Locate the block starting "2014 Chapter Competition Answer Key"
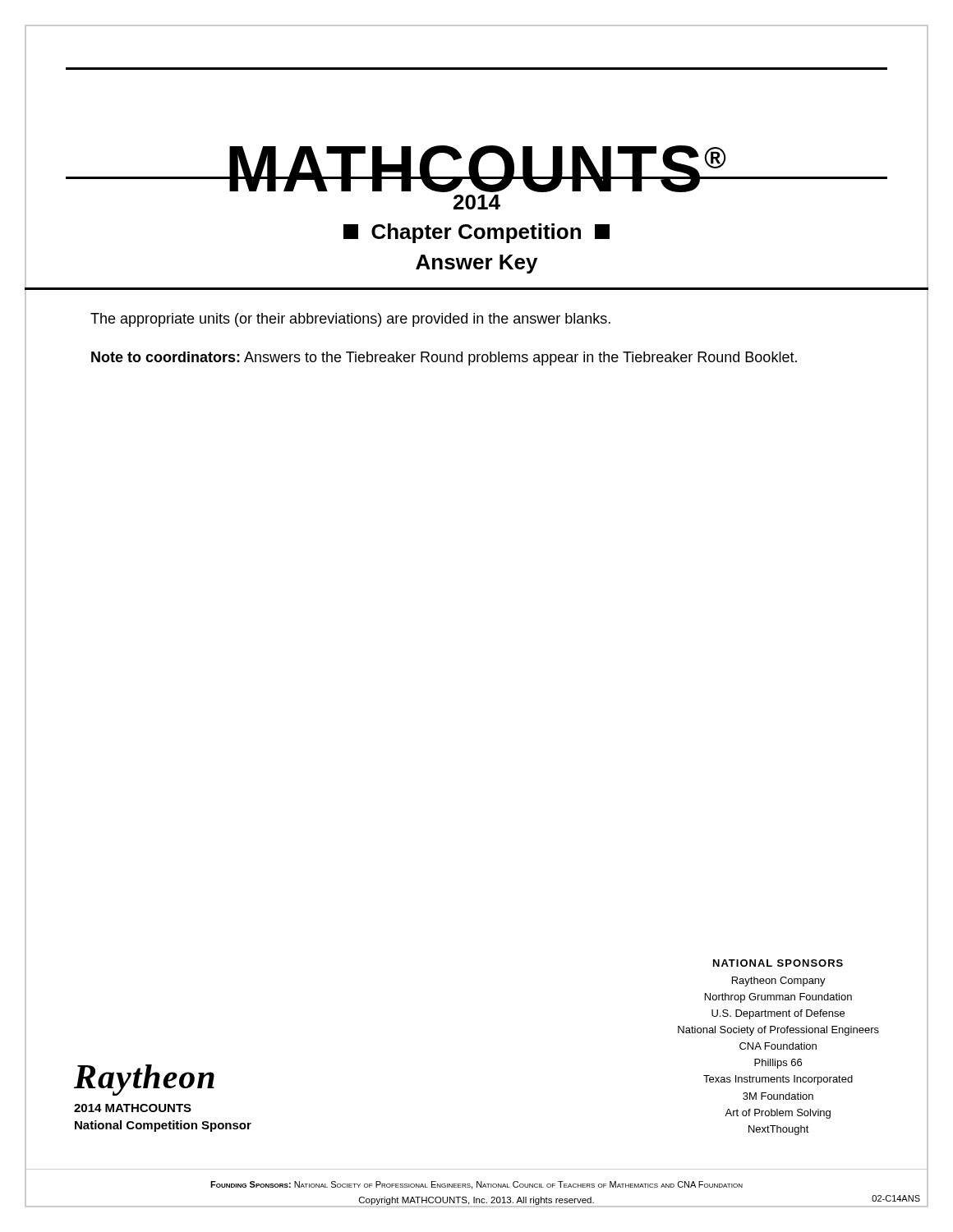 tap(476, 232)
